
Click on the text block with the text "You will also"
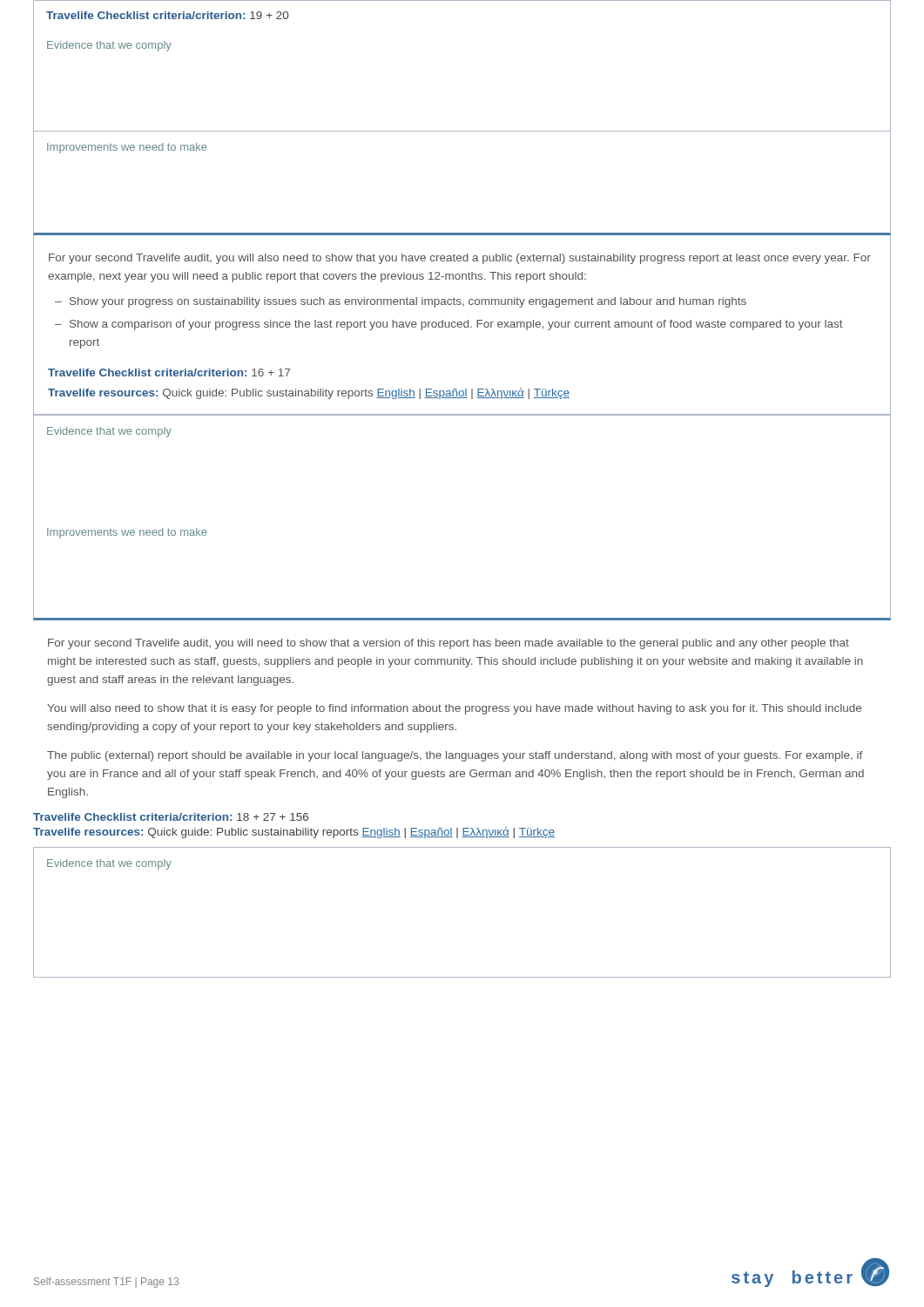click(455, 717)
